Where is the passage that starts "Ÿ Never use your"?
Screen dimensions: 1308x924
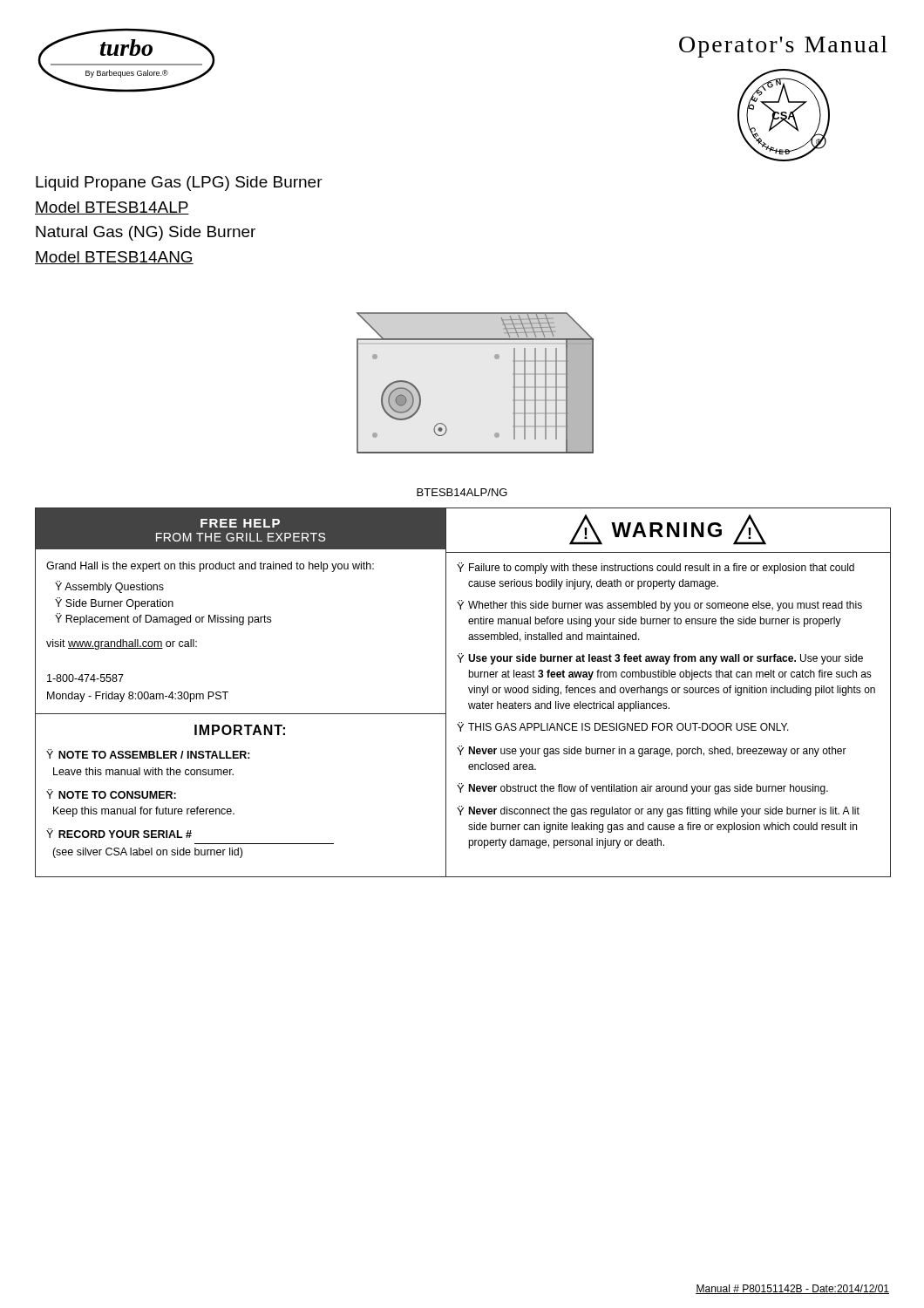pyautogui.click(x=668, y=758)
